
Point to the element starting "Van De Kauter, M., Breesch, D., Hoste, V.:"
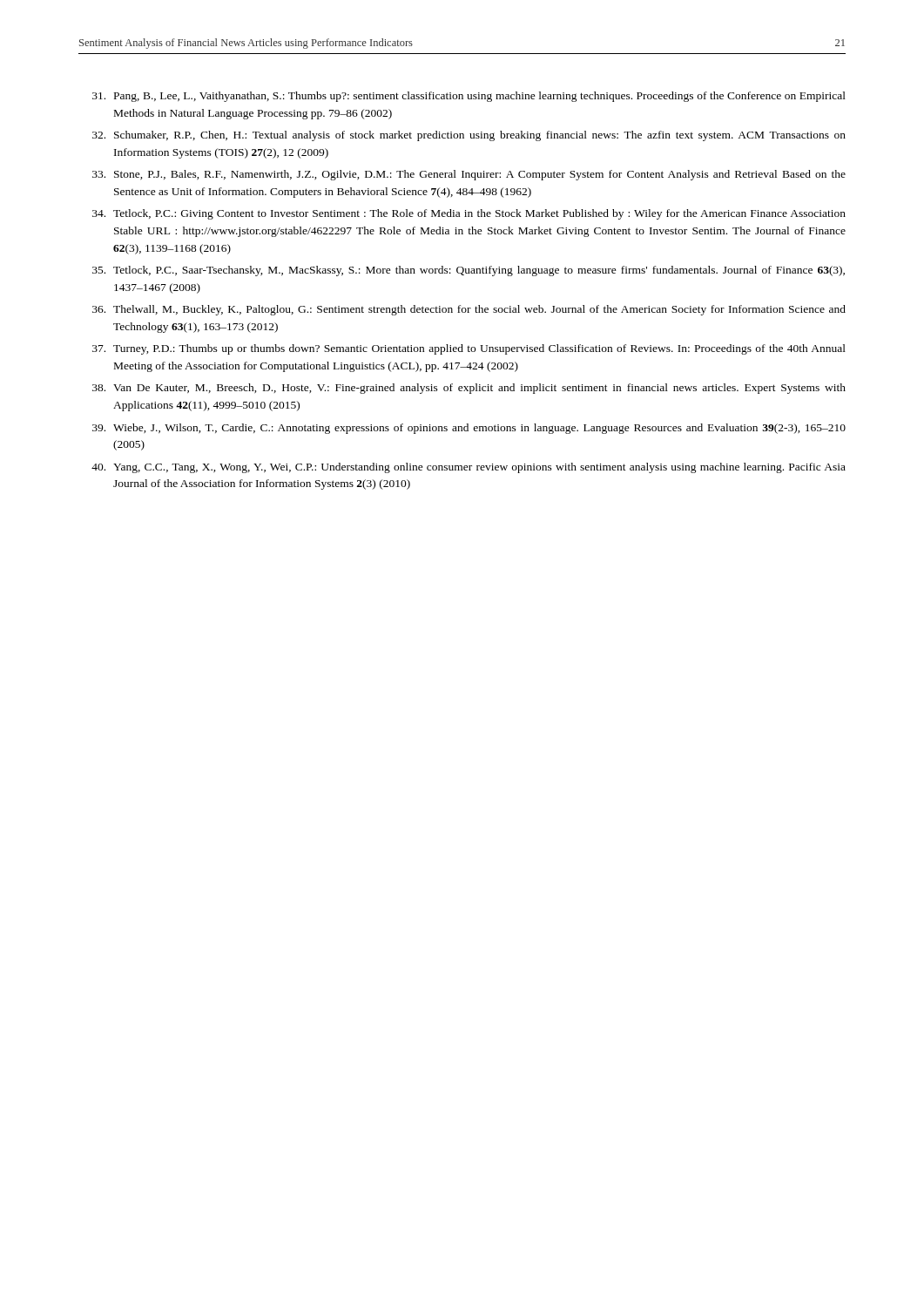click(479, 396)
